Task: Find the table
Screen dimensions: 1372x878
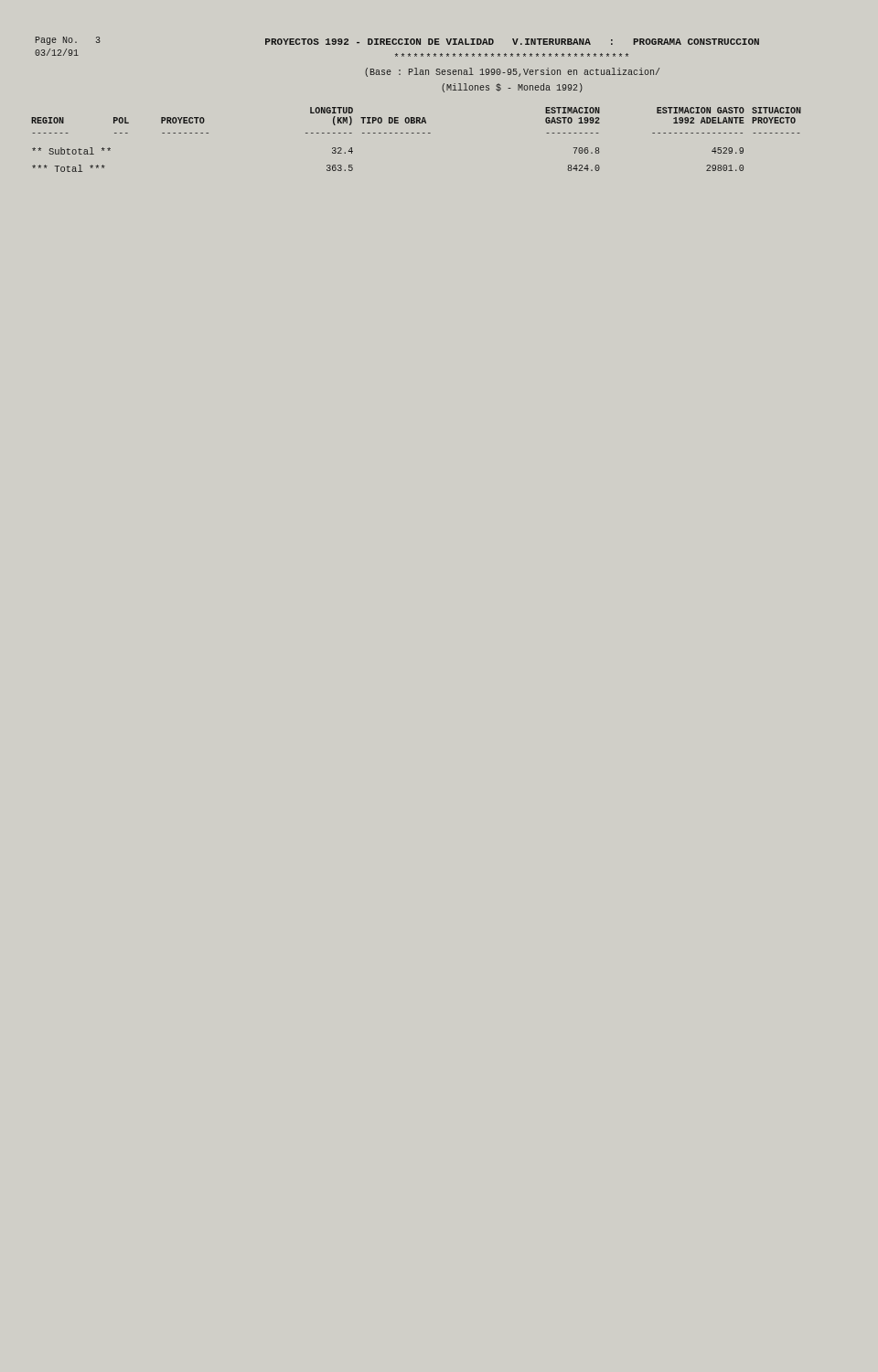Action: point(439,140)
